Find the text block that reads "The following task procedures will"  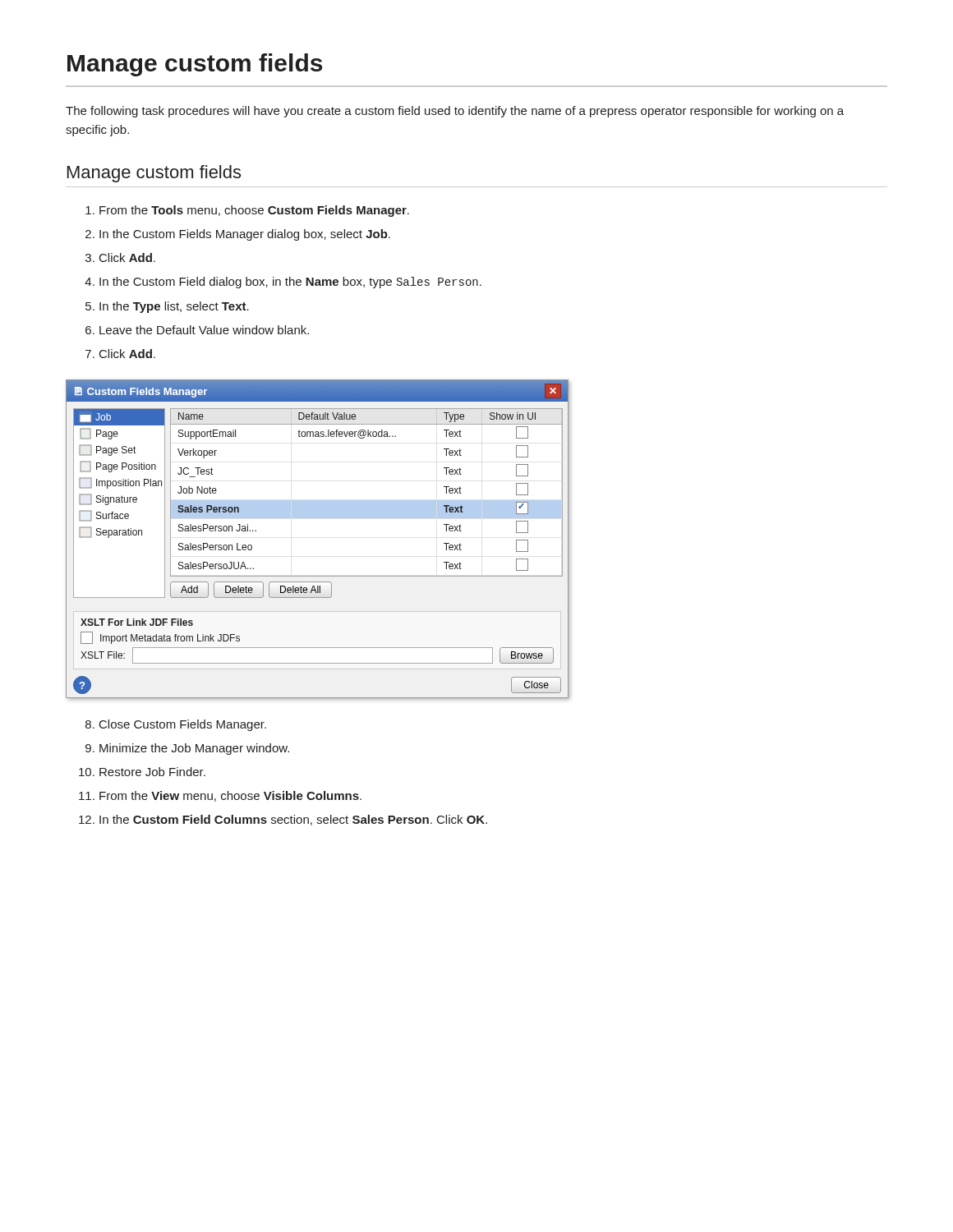(x=476, y=120)
